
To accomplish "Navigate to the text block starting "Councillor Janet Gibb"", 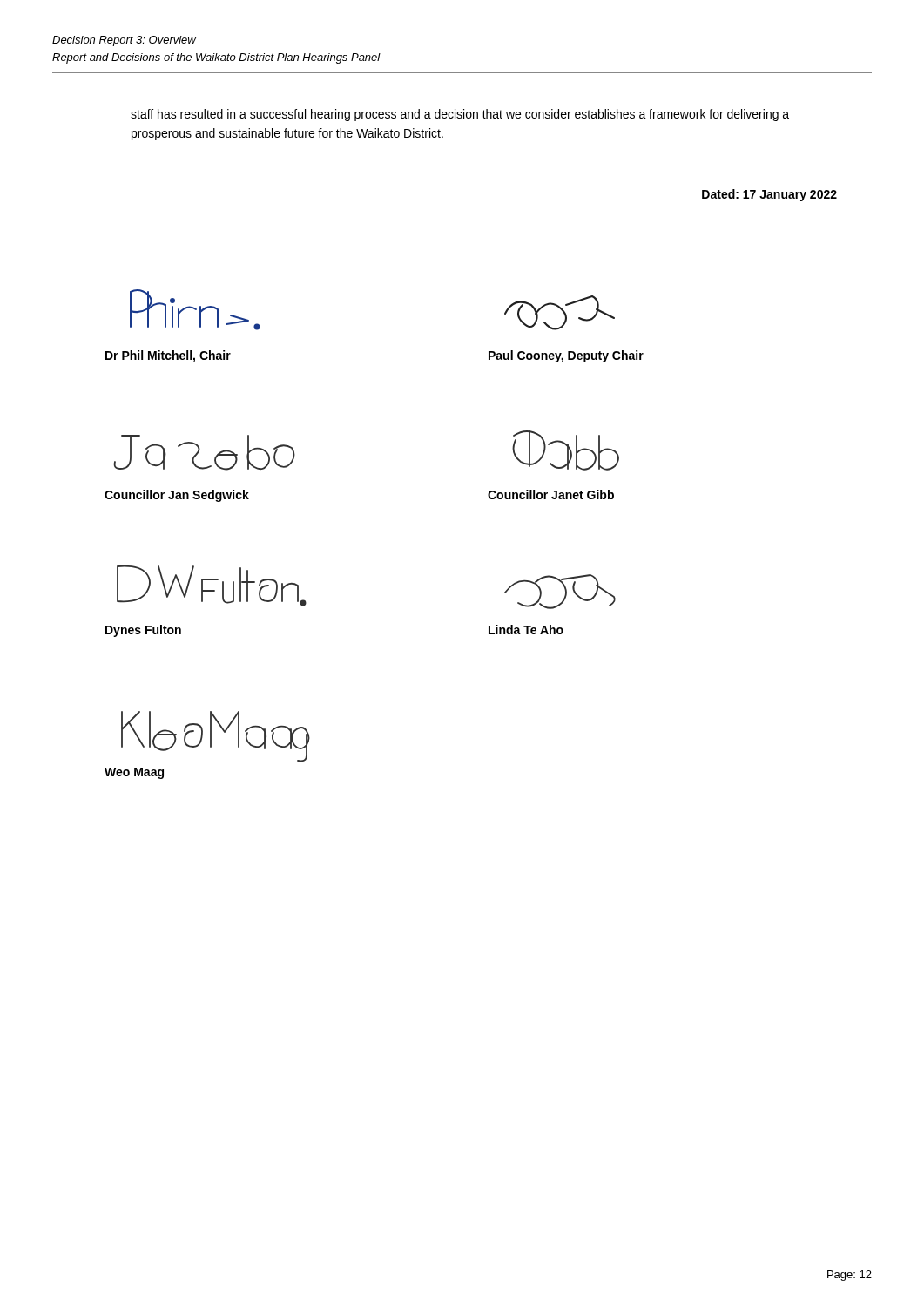I will pos(551,495).
